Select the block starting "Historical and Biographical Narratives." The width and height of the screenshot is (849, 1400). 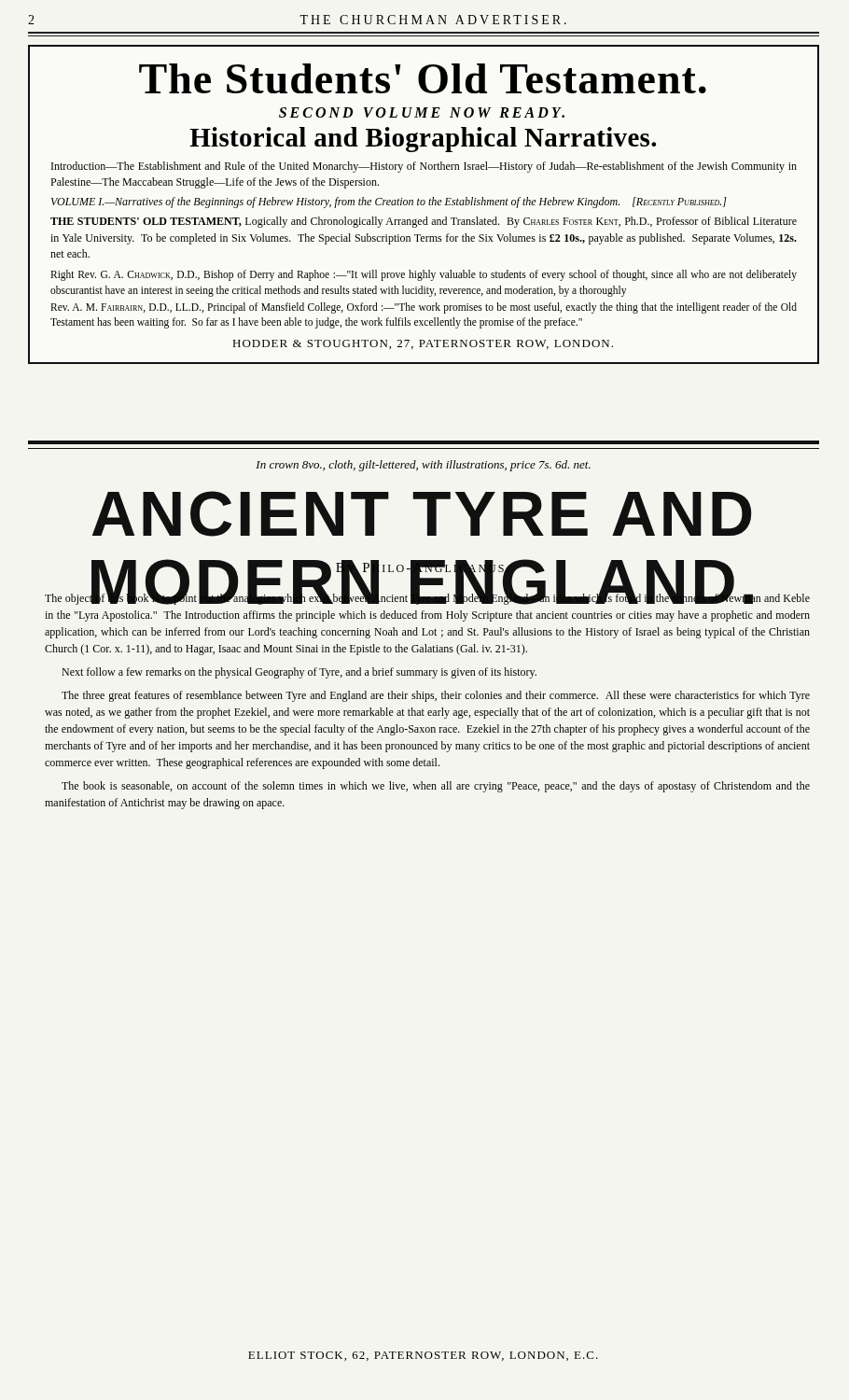tap(424, 137)
